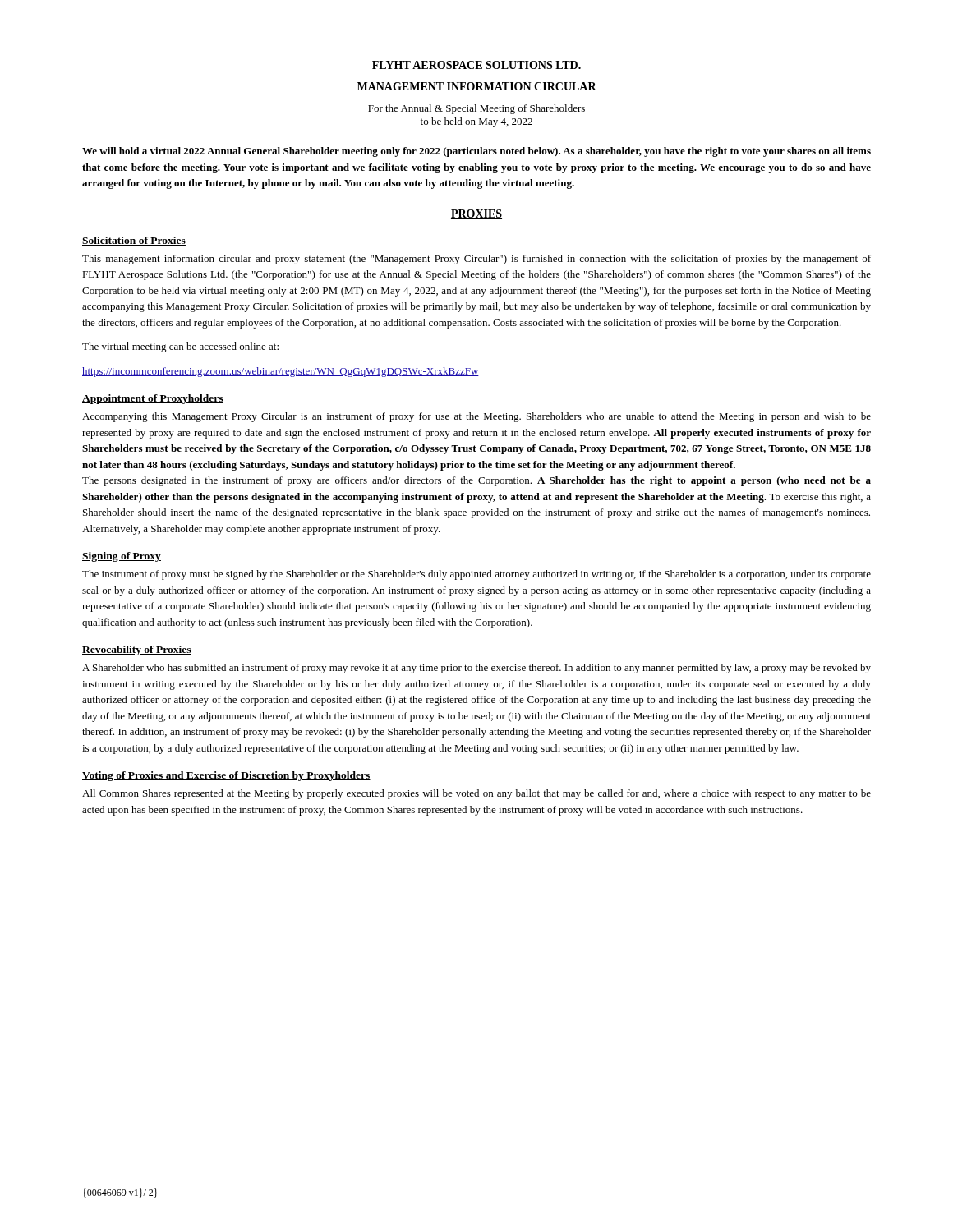Screen dimensions: 1232x953
Task: Locate the block of text that opens with "The instrument of proxy"
Action: 476,598
